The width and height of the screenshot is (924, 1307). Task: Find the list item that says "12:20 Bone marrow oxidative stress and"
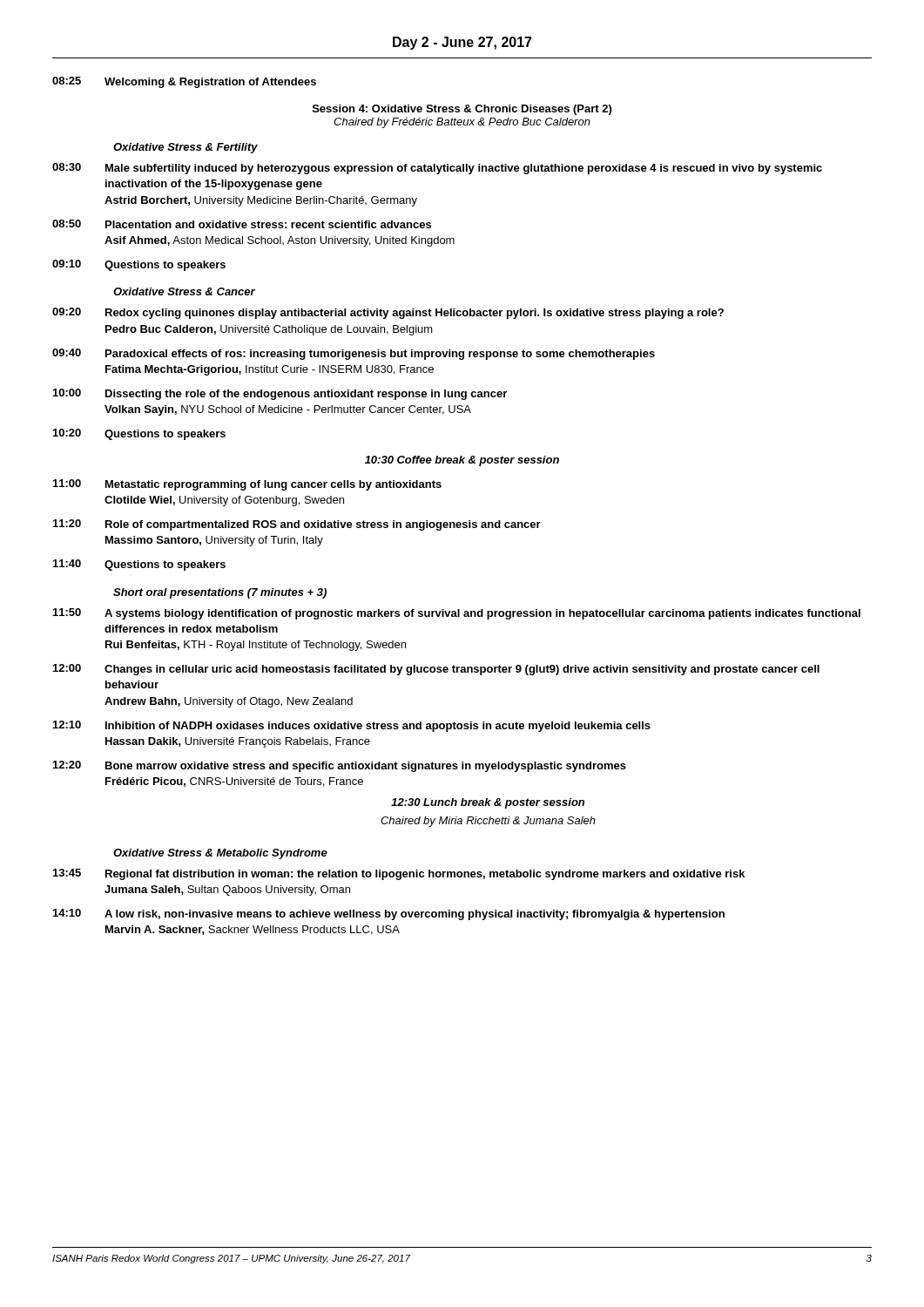(462, 796)
